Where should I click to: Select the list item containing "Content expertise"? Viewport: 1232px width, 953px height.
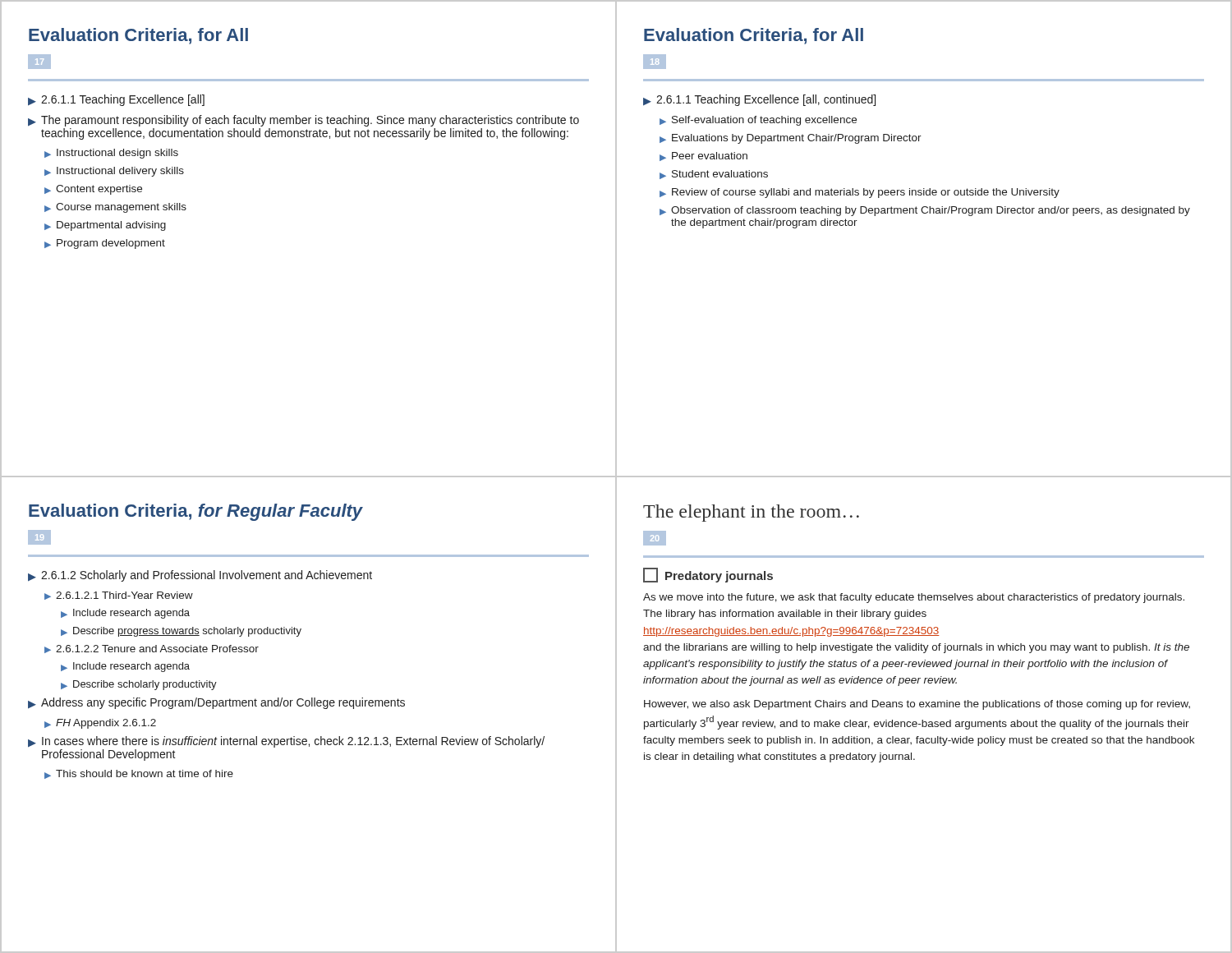[94, 189]
